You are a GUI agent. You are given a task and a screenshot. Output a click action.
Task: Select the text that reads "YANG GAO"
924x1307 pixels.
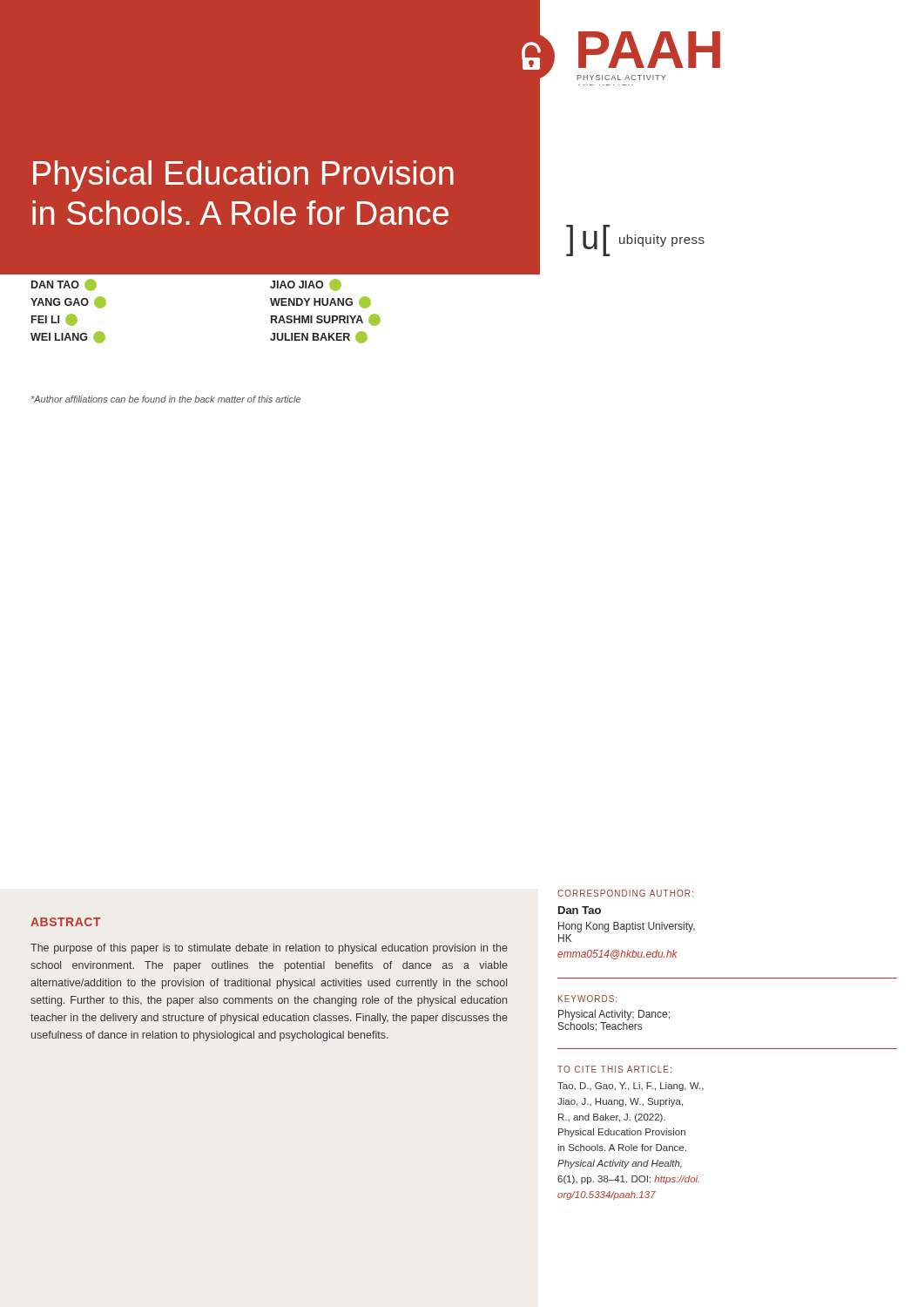point(68,302)
